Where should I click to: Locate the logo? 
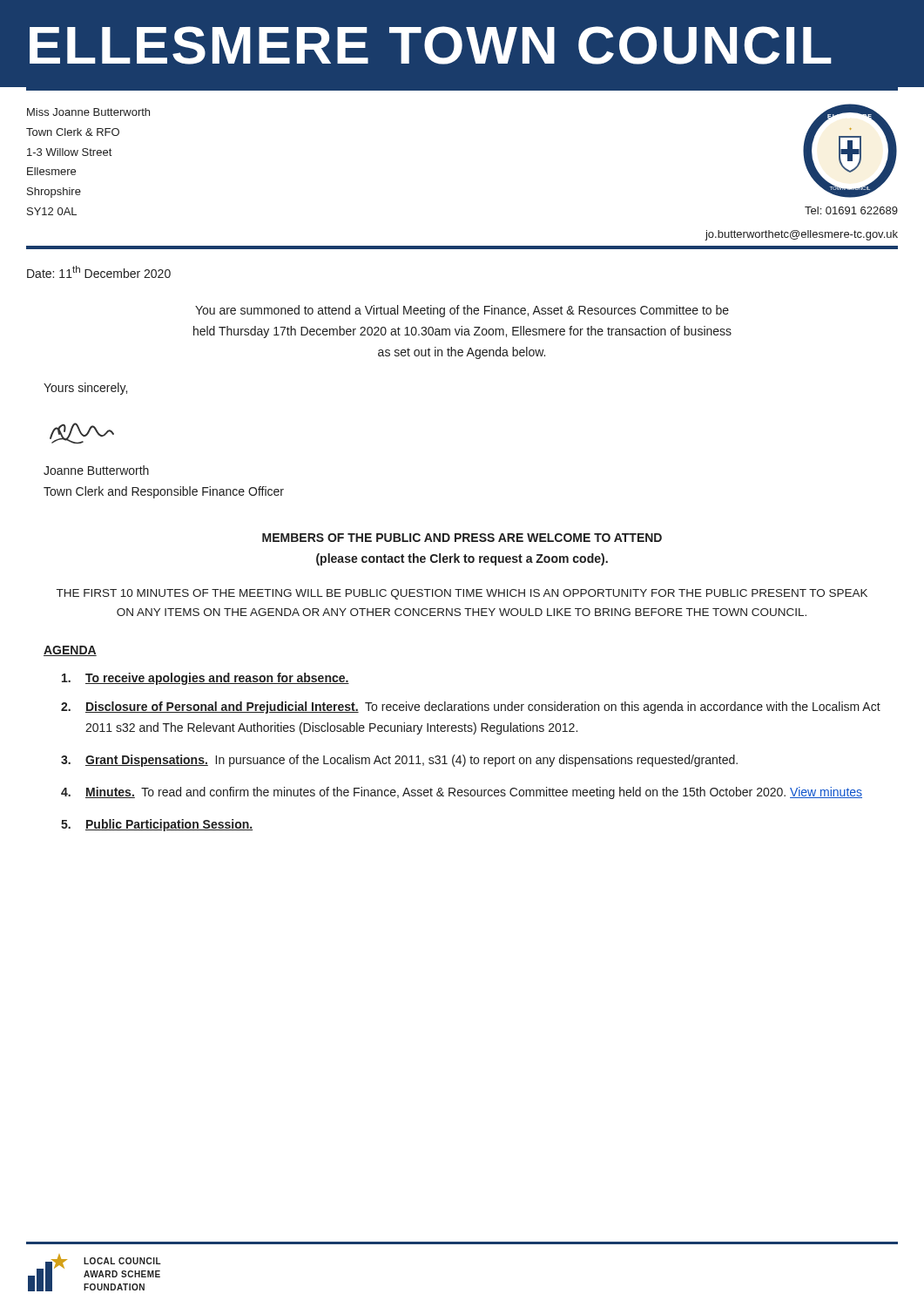850,151
